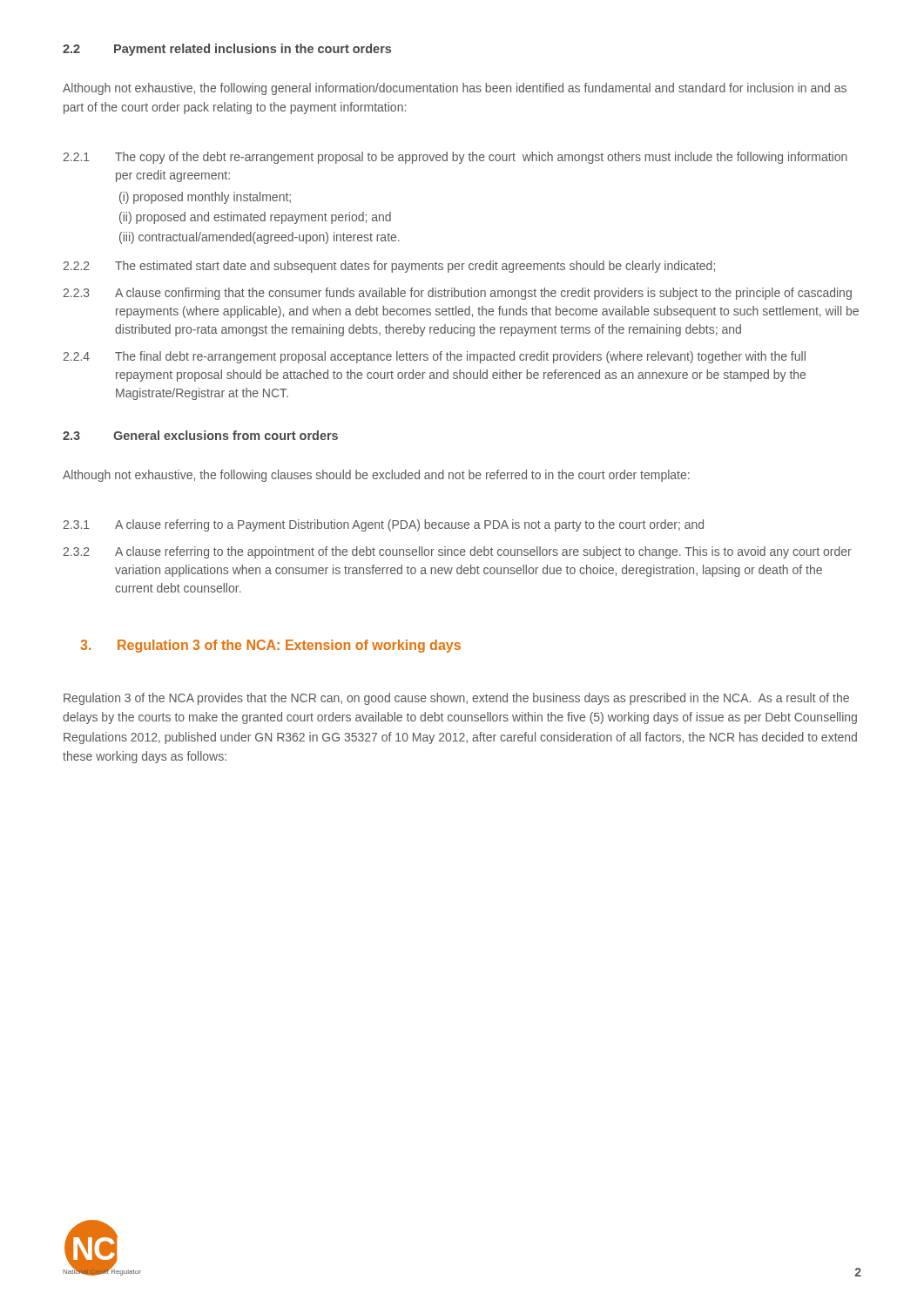Find the section header that reads "2.3 General exclusions from"
The height and width of the screenshot is (1307, 924).
pyautogui.click(x=201, y=436)
